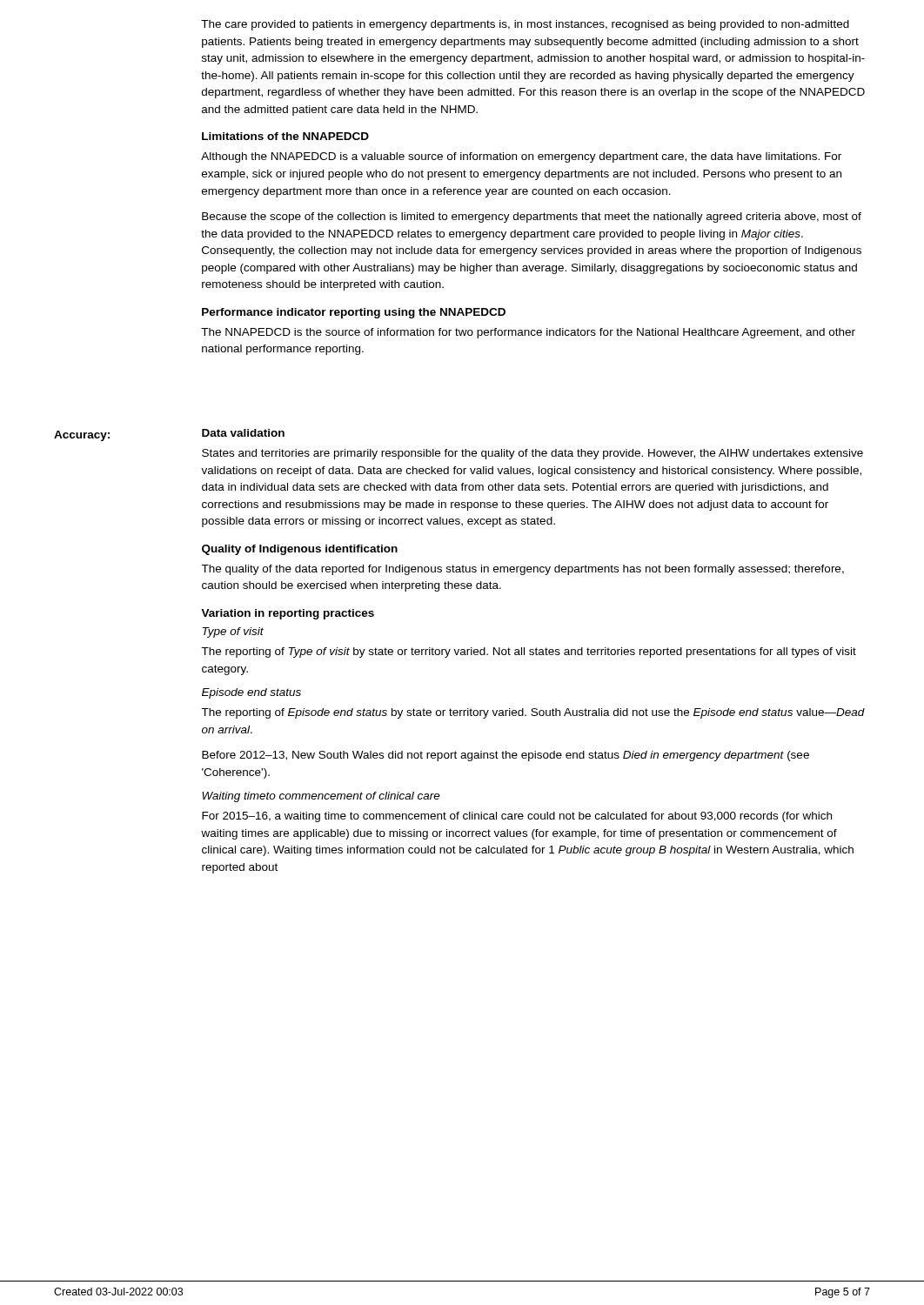Select the text starting "The quality of the data reported"
This screenshot has width=924, height=1305.
click(536, 577)
